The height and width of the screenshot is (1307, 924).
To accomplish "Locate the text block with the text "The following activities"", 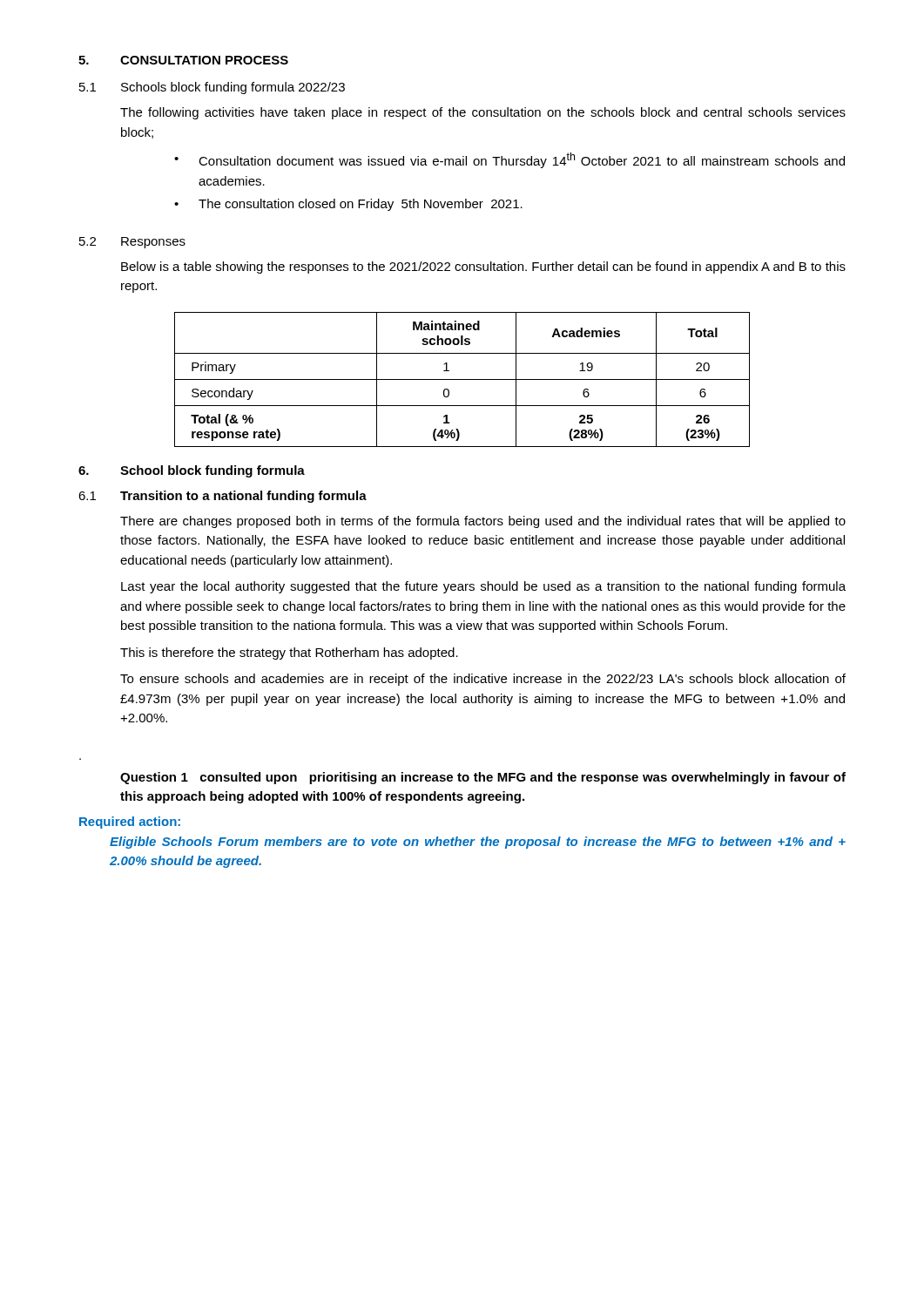I will [483, 122].
